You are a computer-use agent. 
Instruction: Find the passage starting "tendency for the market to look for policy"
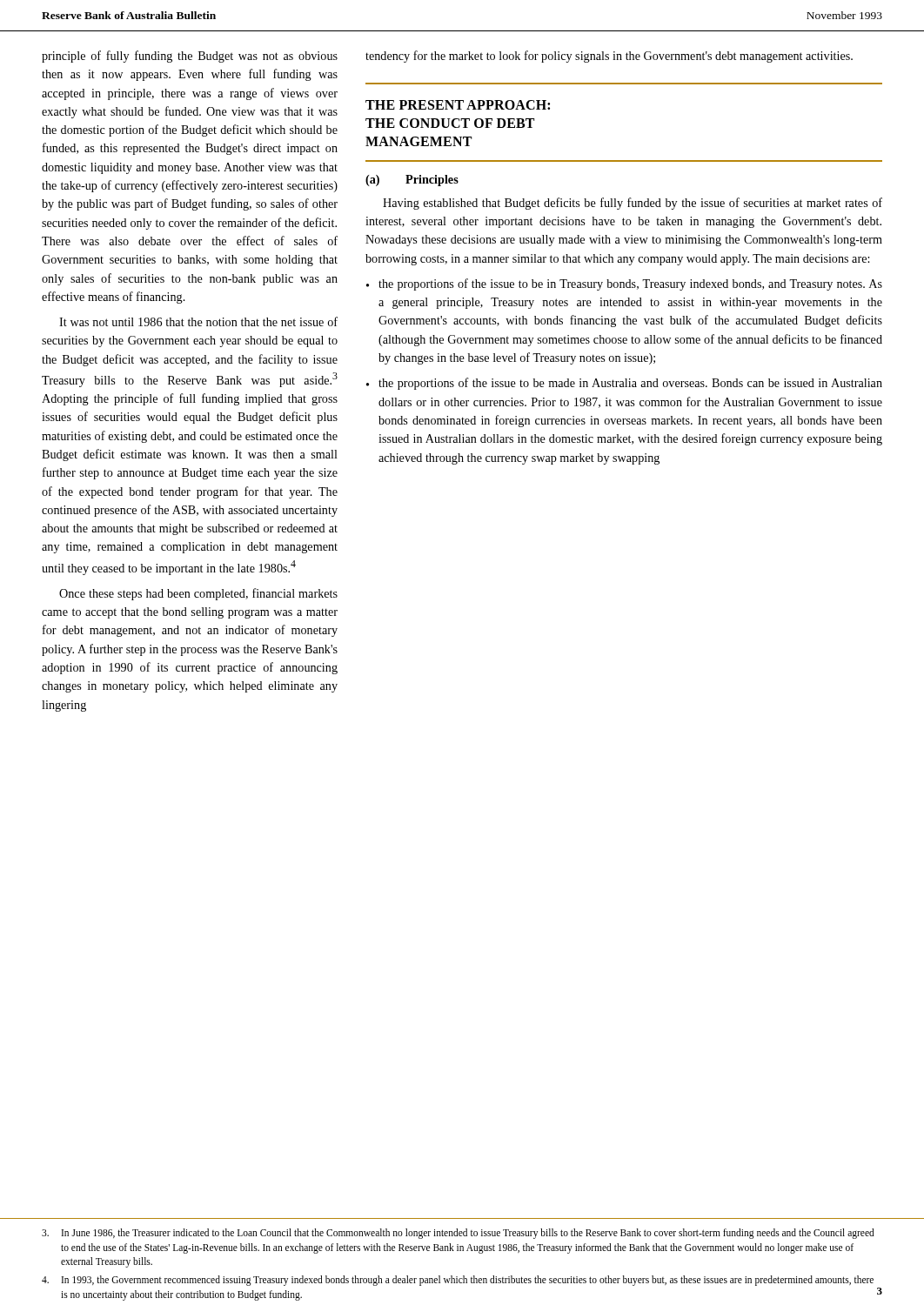624,56
